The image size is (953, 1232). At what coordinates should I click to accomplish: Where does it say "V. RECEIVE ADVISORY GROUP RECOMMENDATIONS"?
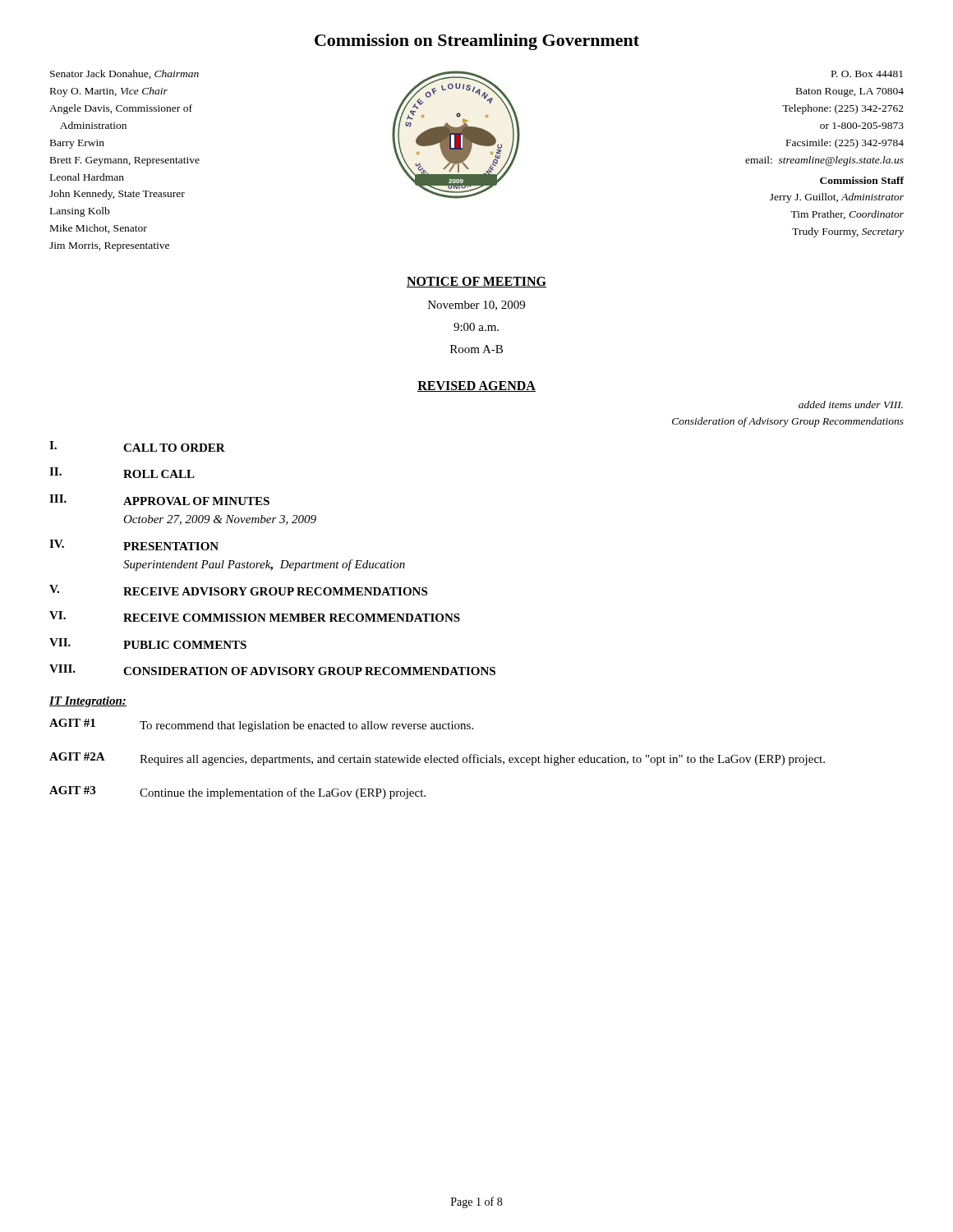(239, 591)
